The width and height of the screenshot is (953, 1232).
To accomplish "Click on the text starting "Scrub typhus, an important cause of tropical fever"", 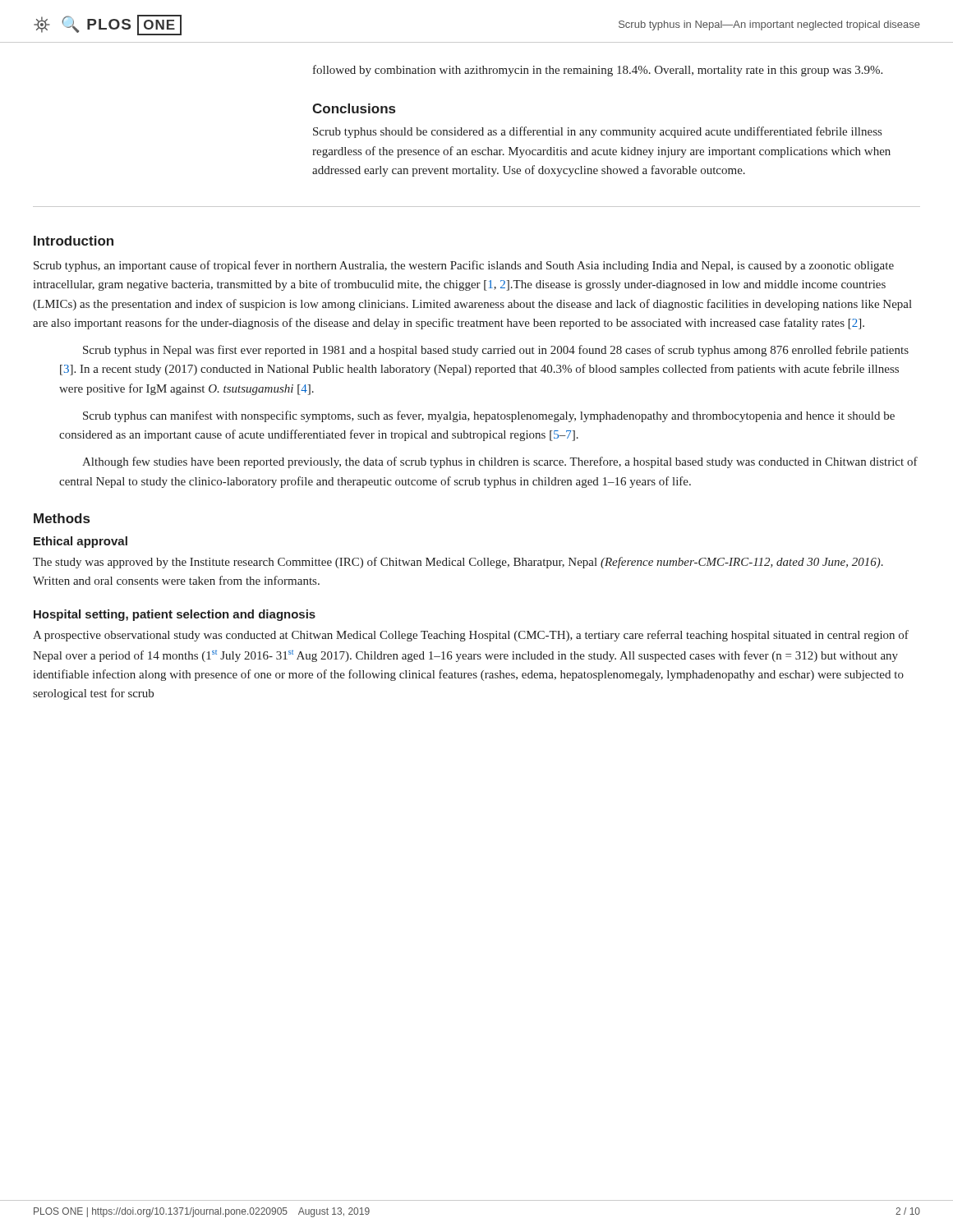I will pyautogui.click(x=472, y=294).
